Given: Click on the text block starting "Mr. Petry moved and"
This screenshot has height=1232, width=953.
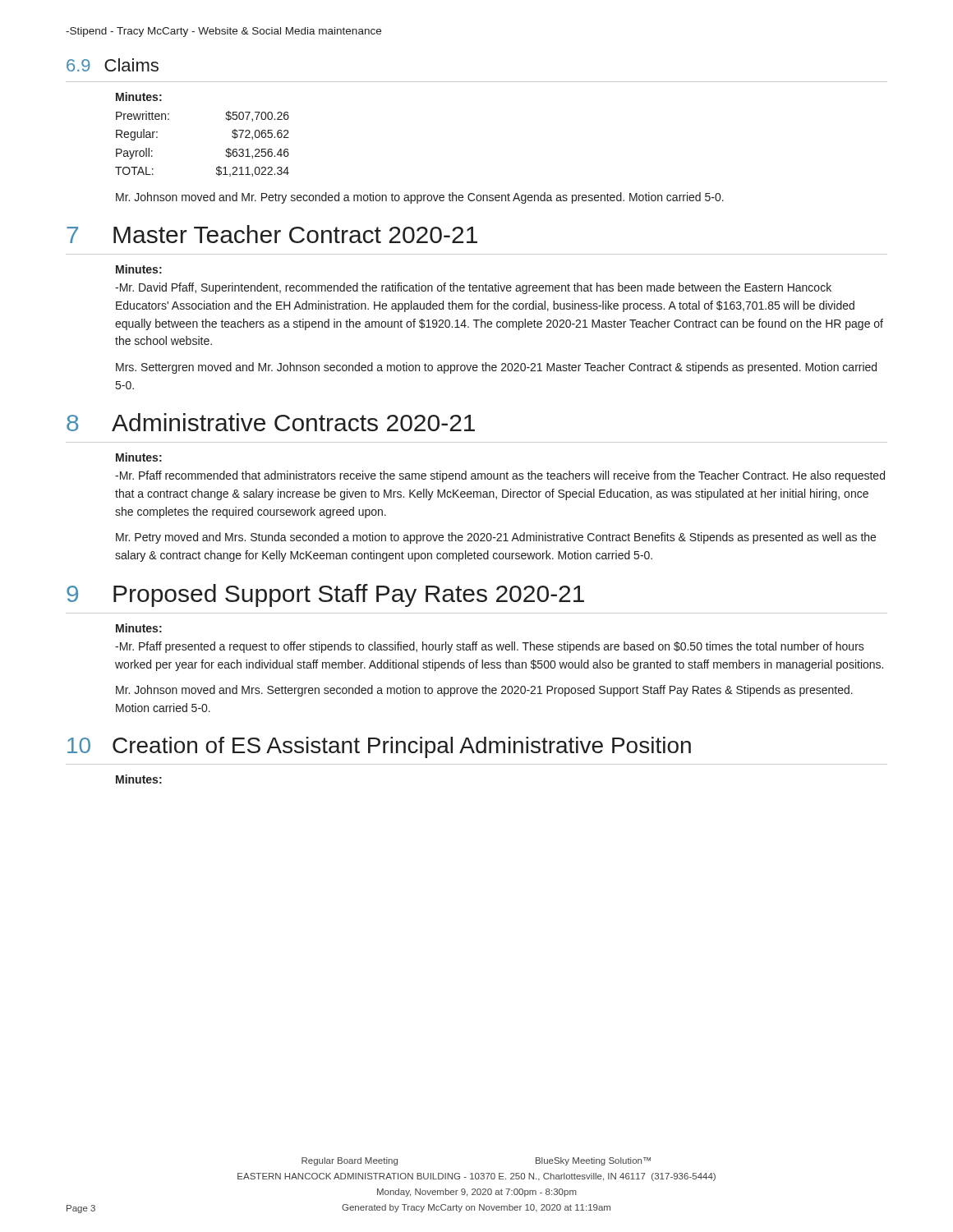Looking at the screenshot, I should point(496,546).
